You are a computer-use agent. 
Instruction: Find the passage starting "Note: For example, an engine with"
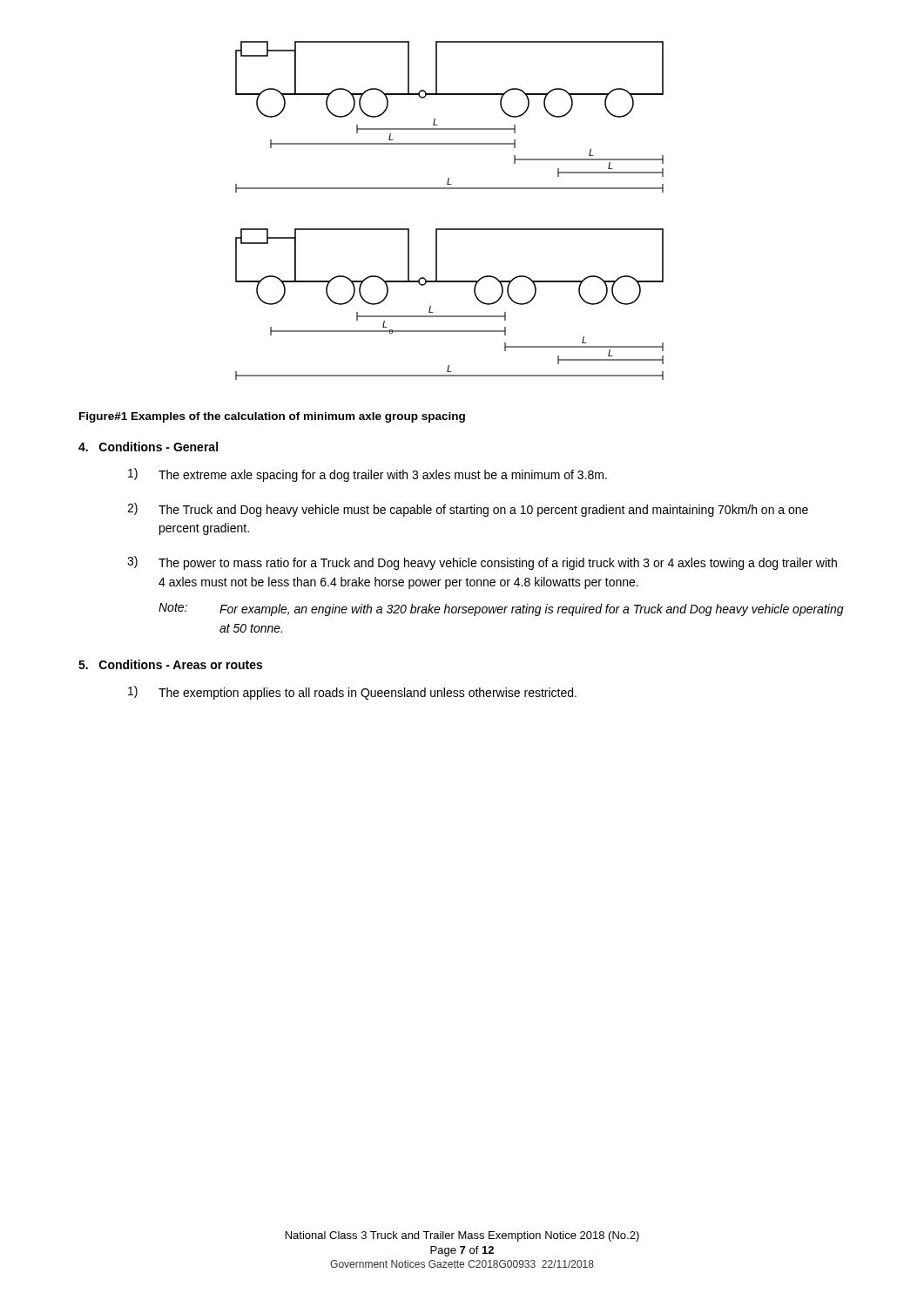click(x=502, y=620)
